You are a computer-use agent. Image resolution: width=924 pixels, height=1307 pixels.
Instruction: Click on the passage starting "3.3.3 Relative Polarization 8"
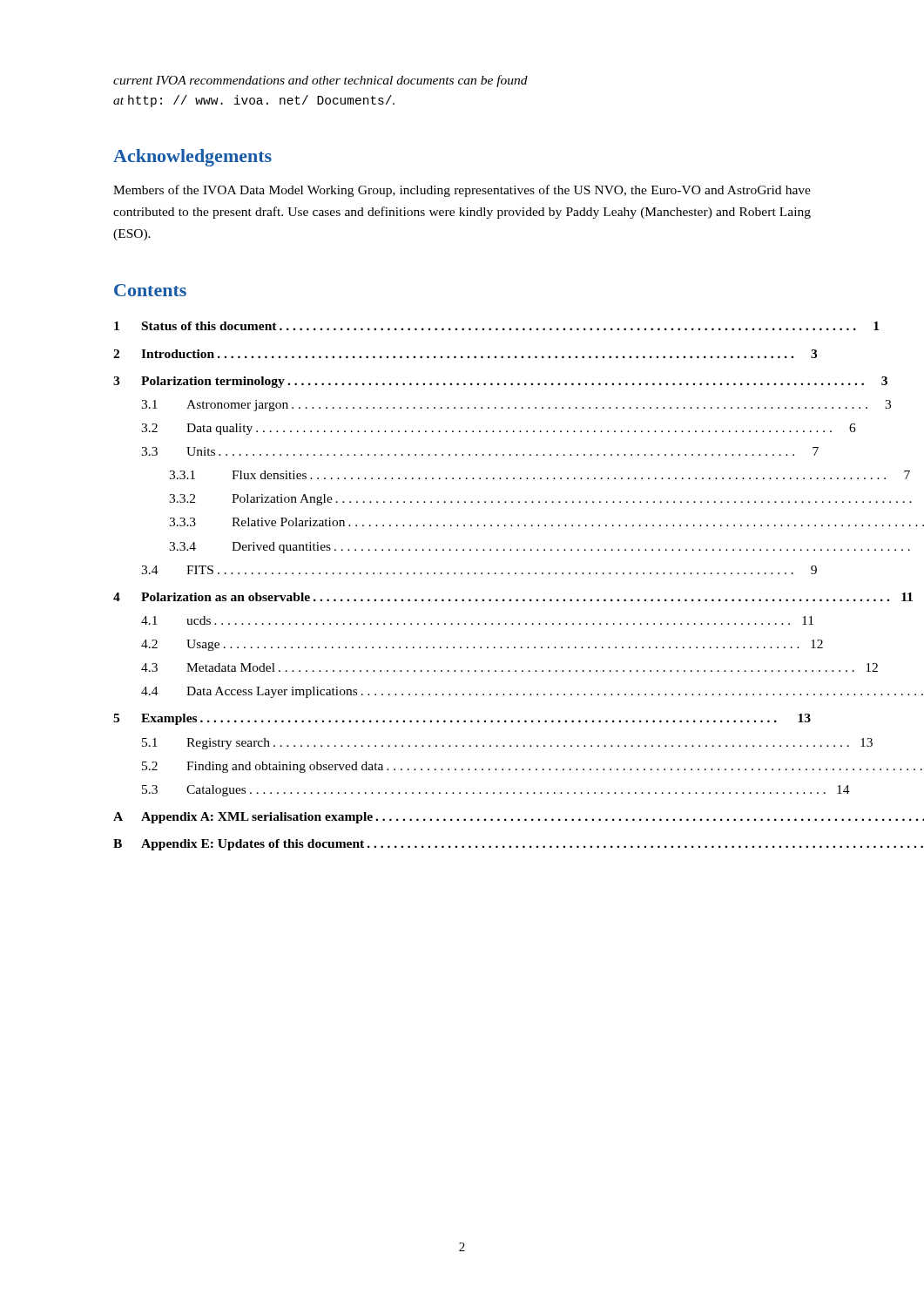click(x=490, y=522)
